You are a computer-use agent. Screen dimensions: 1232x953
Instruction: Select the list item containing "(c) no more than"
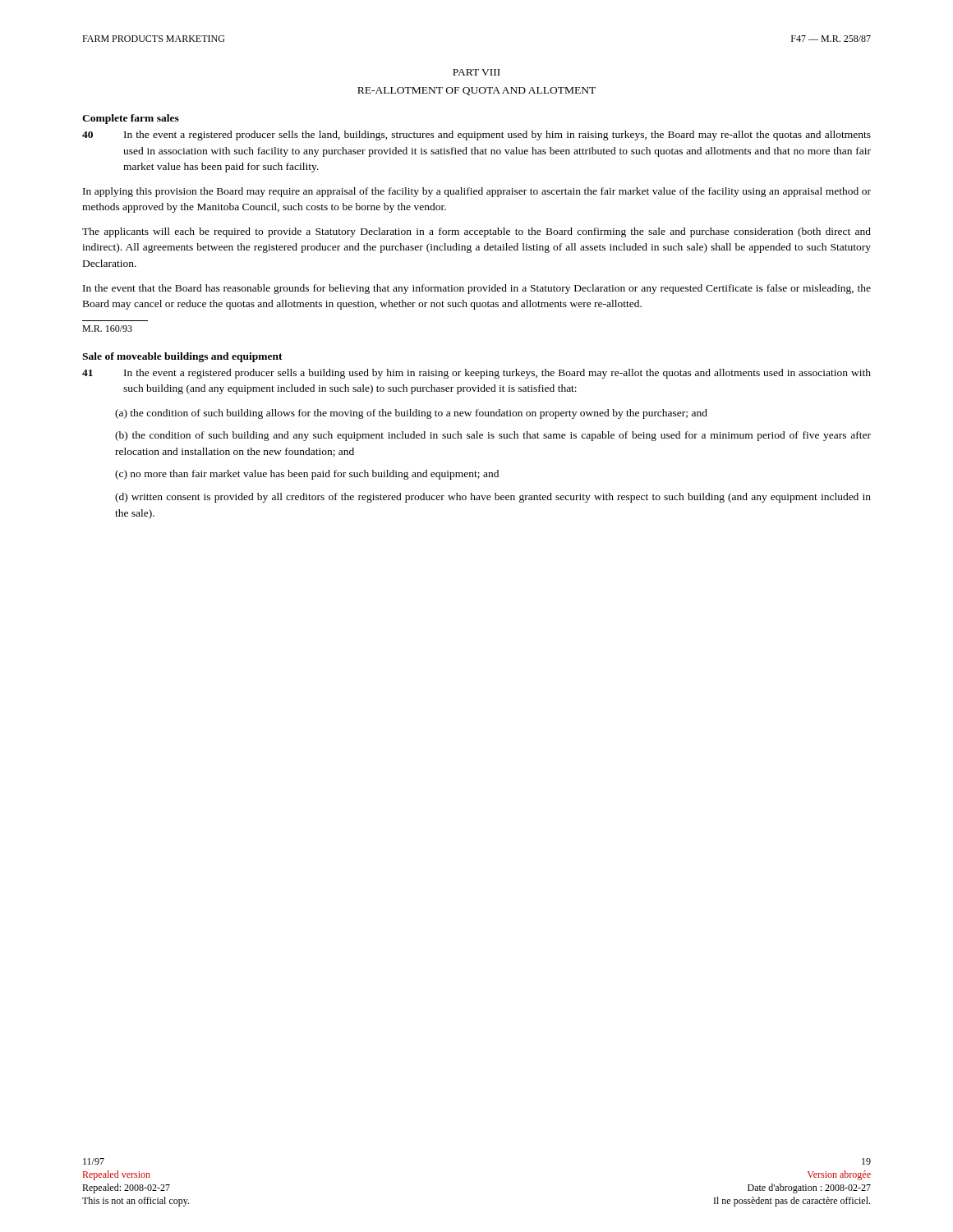click(307, 474)
